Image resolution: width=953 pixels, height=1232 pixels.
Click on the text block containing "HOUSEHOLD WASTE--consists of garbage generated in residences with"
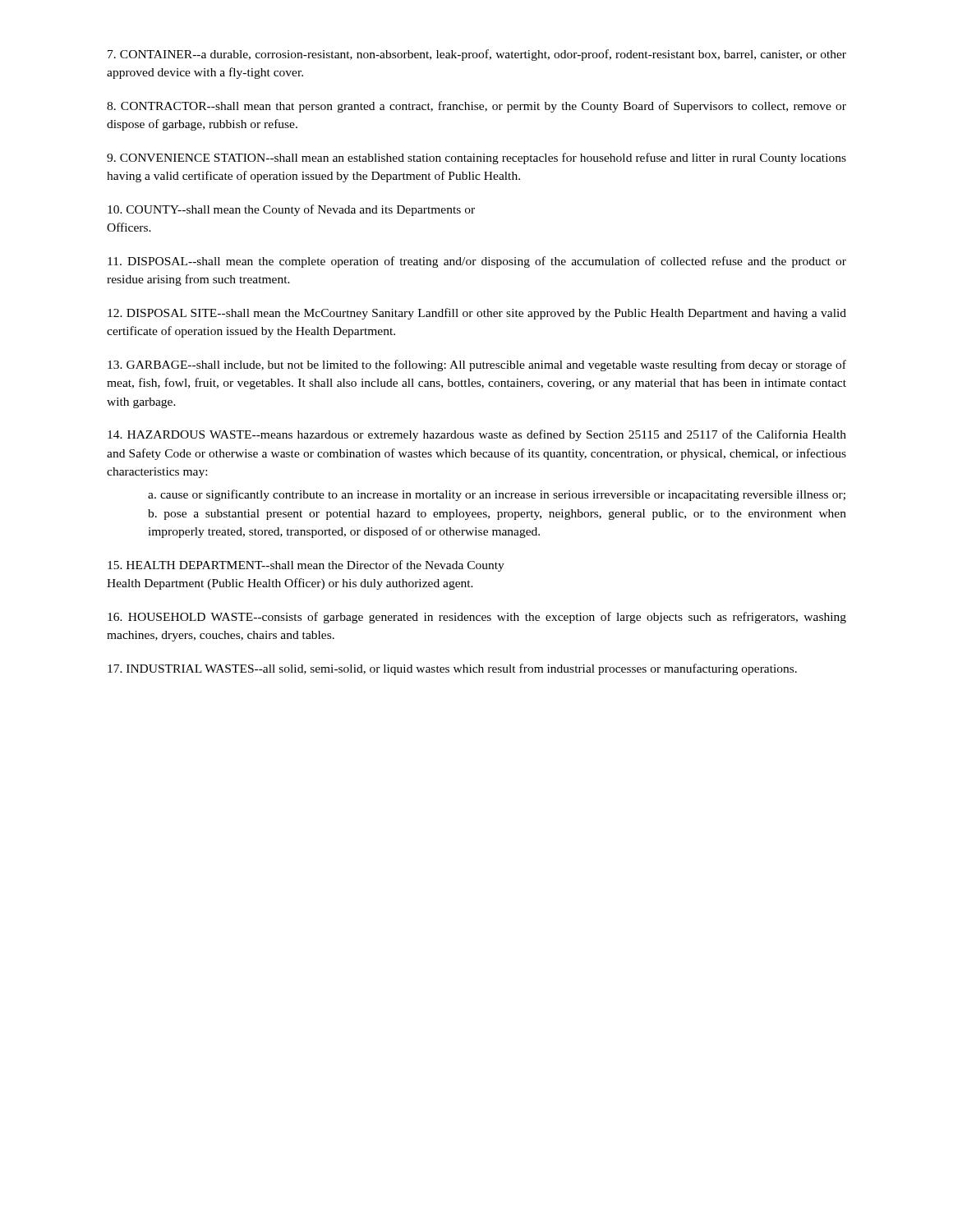[476, 625]
